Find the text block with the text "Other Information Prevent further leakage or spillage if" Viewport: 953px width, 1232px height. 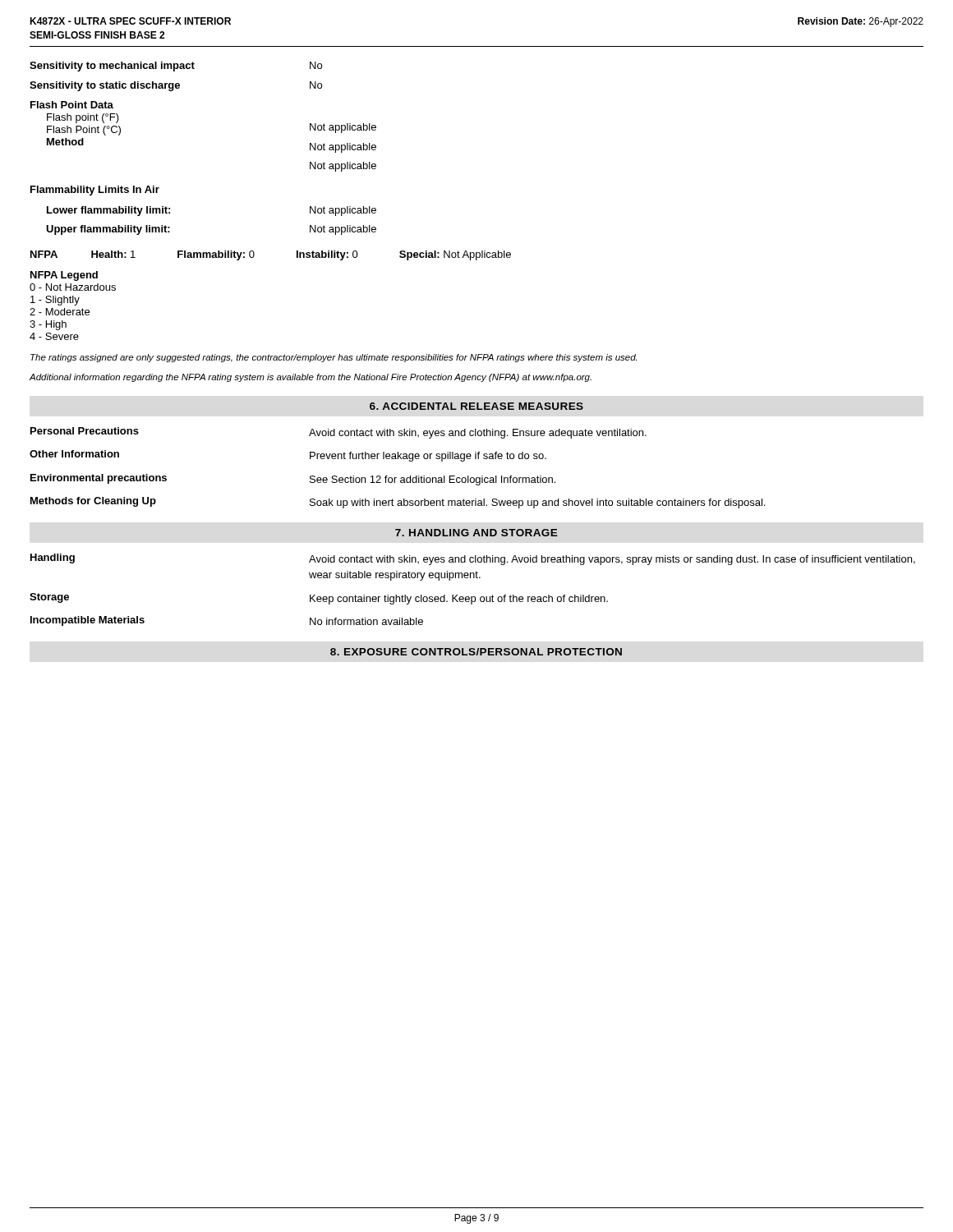pyautogui.click(x=476, y=456)
